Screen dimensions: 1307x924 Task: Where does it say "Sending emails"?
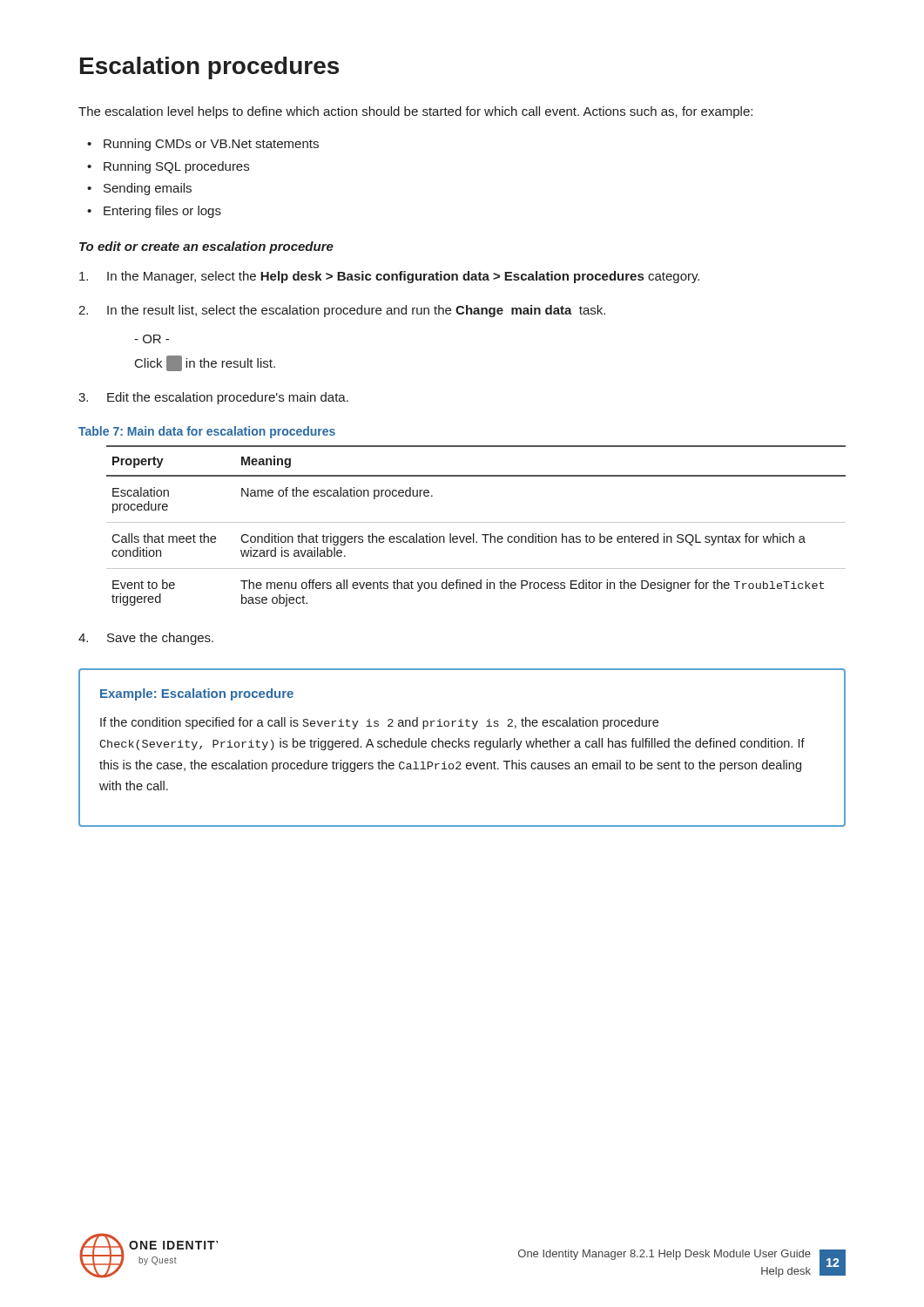tap(147, 188)
